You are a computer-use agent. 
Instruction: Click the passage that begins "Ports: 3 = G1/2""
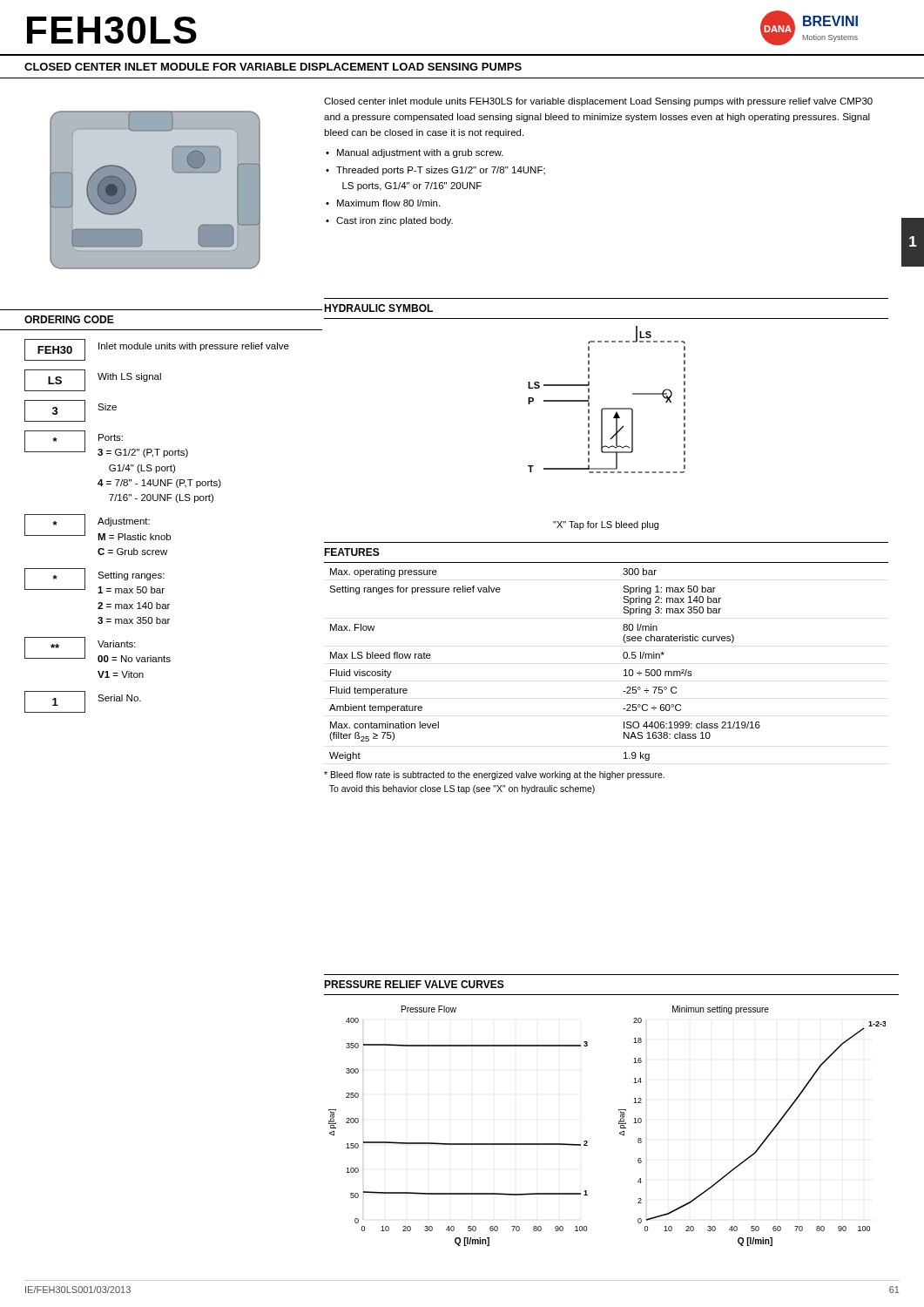point(159,468)
